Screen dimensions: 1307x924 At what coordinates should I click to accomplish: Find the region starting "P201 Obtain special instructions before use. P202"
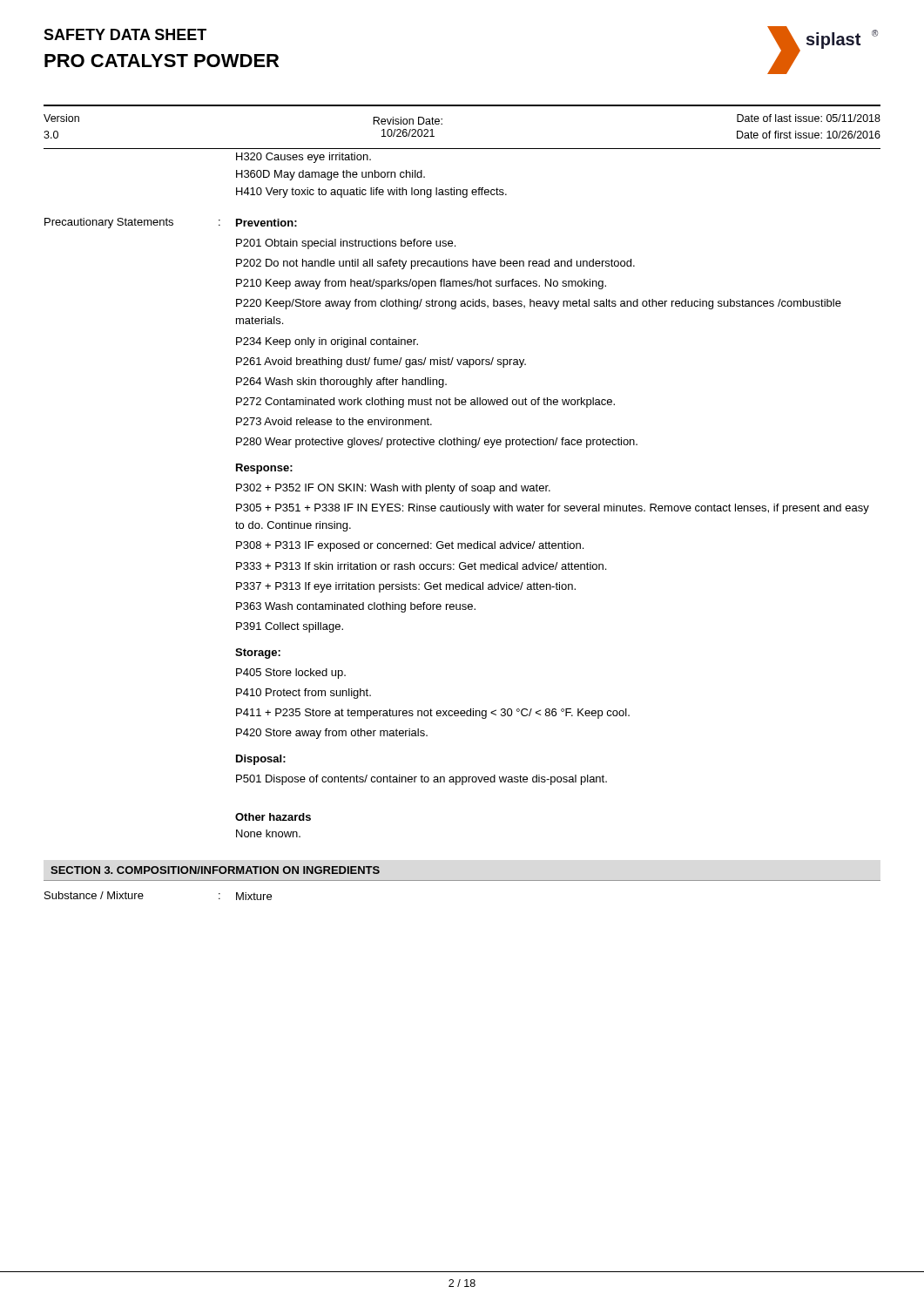click(x=346, y=244)
